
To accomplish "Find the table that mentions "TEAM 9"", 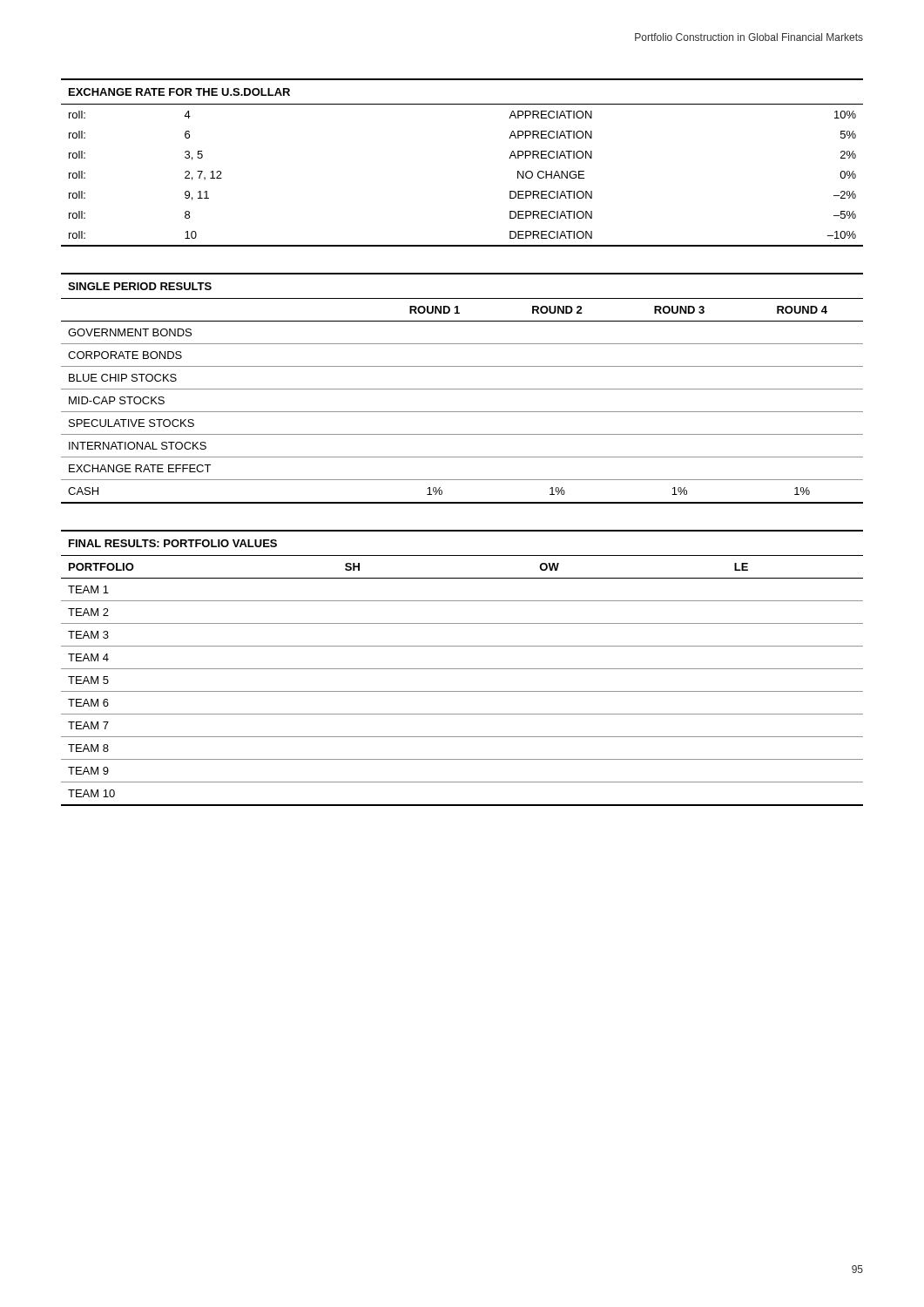I will (x=462, y=668).
